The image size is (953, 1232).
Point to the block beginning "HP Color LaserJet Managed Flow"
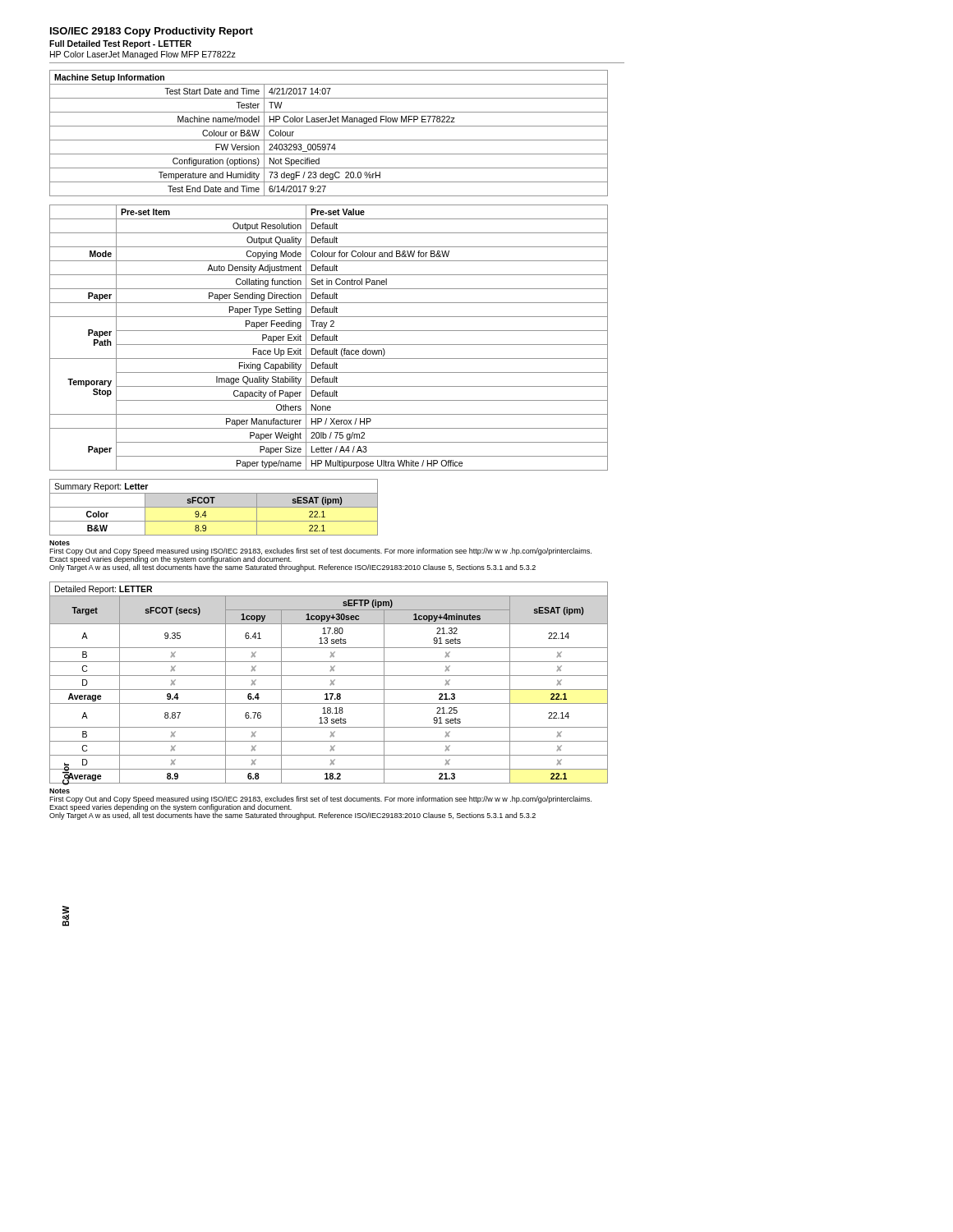(142, 54)
